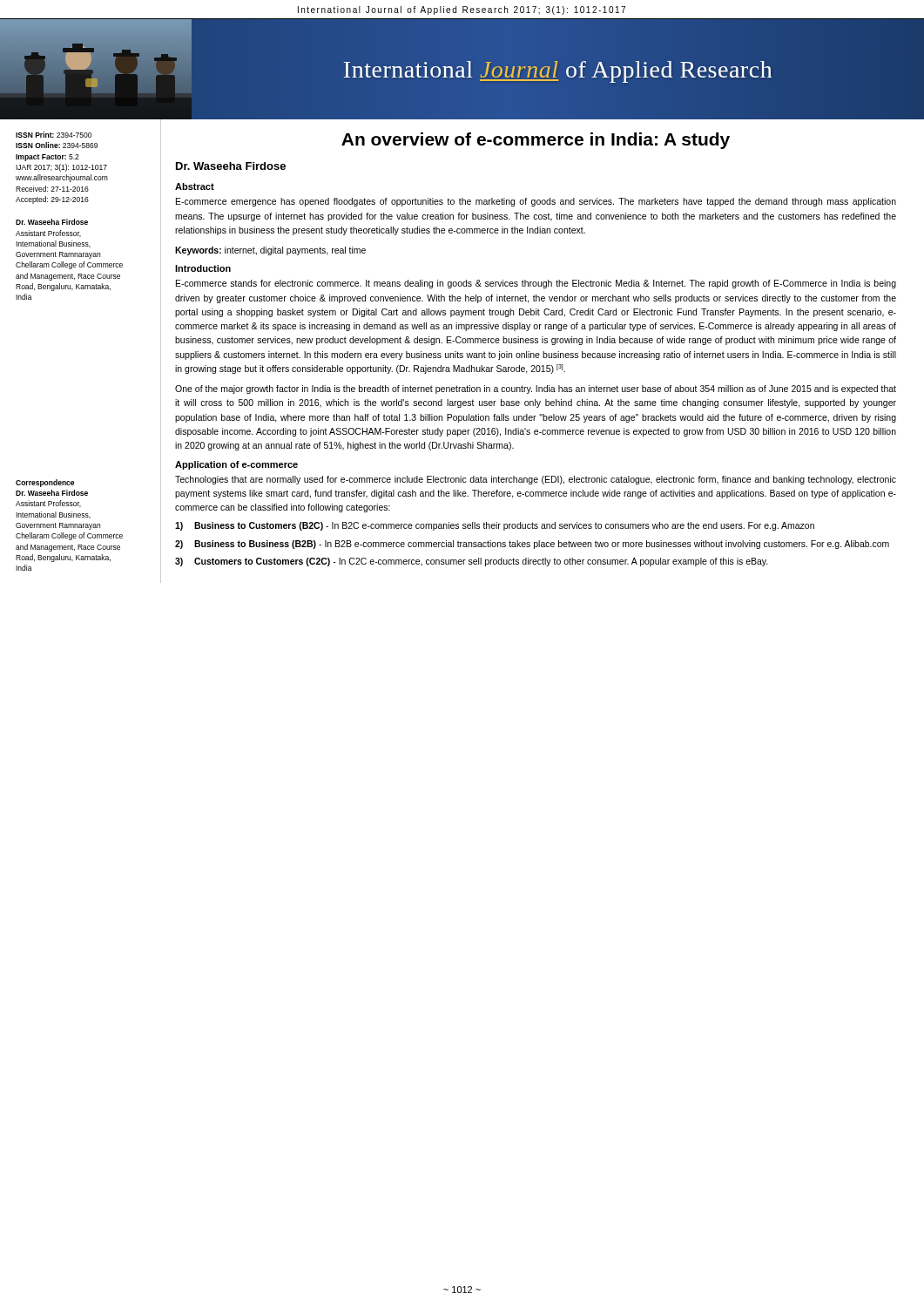The width and height of the screenshot is (924, 1307).
Task: Point to the block beginning "E-commerce stands for electronic commerce."
Action: [536, 326]
